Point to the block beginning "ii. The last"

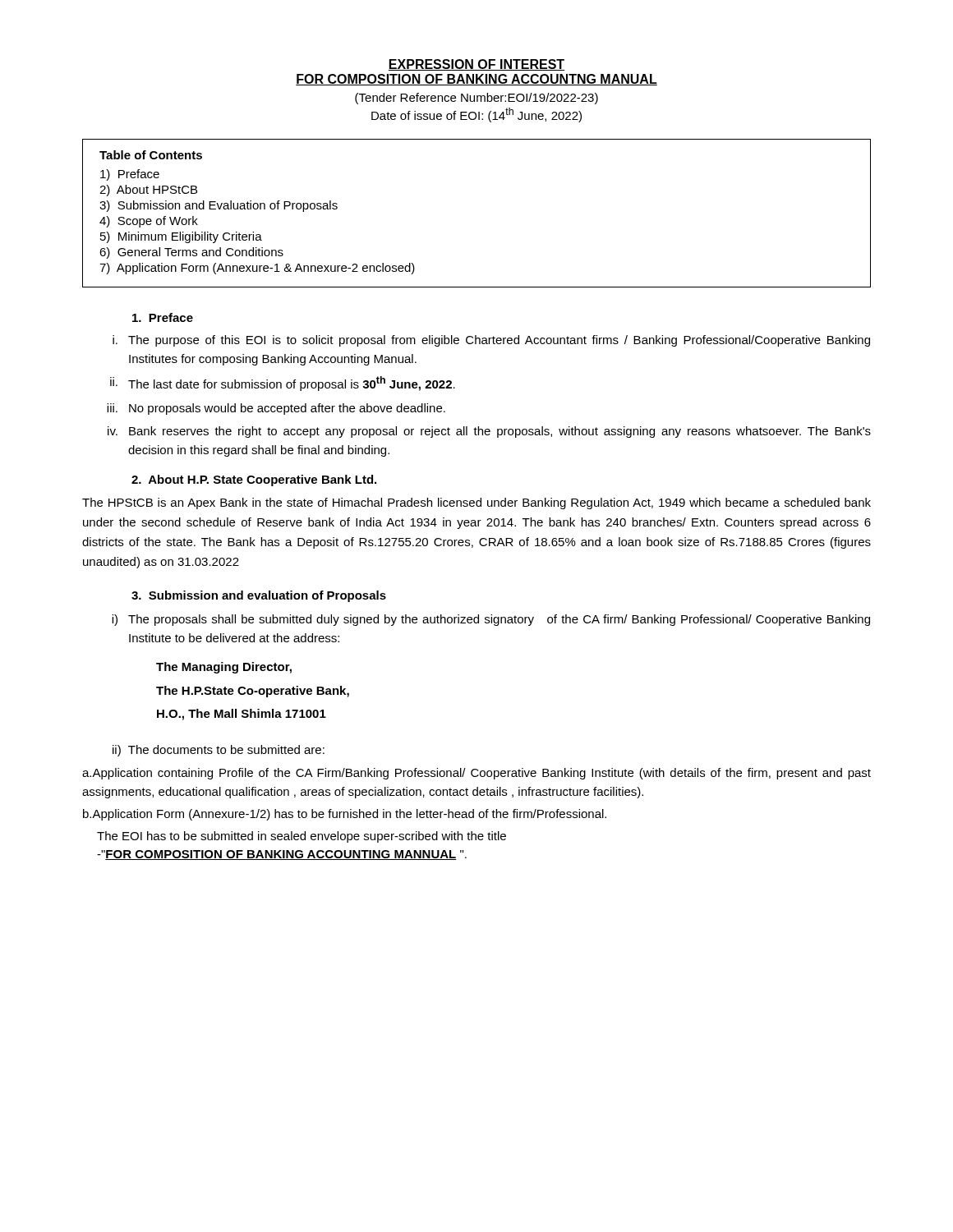pyautogui.click(x=283, y=384)
